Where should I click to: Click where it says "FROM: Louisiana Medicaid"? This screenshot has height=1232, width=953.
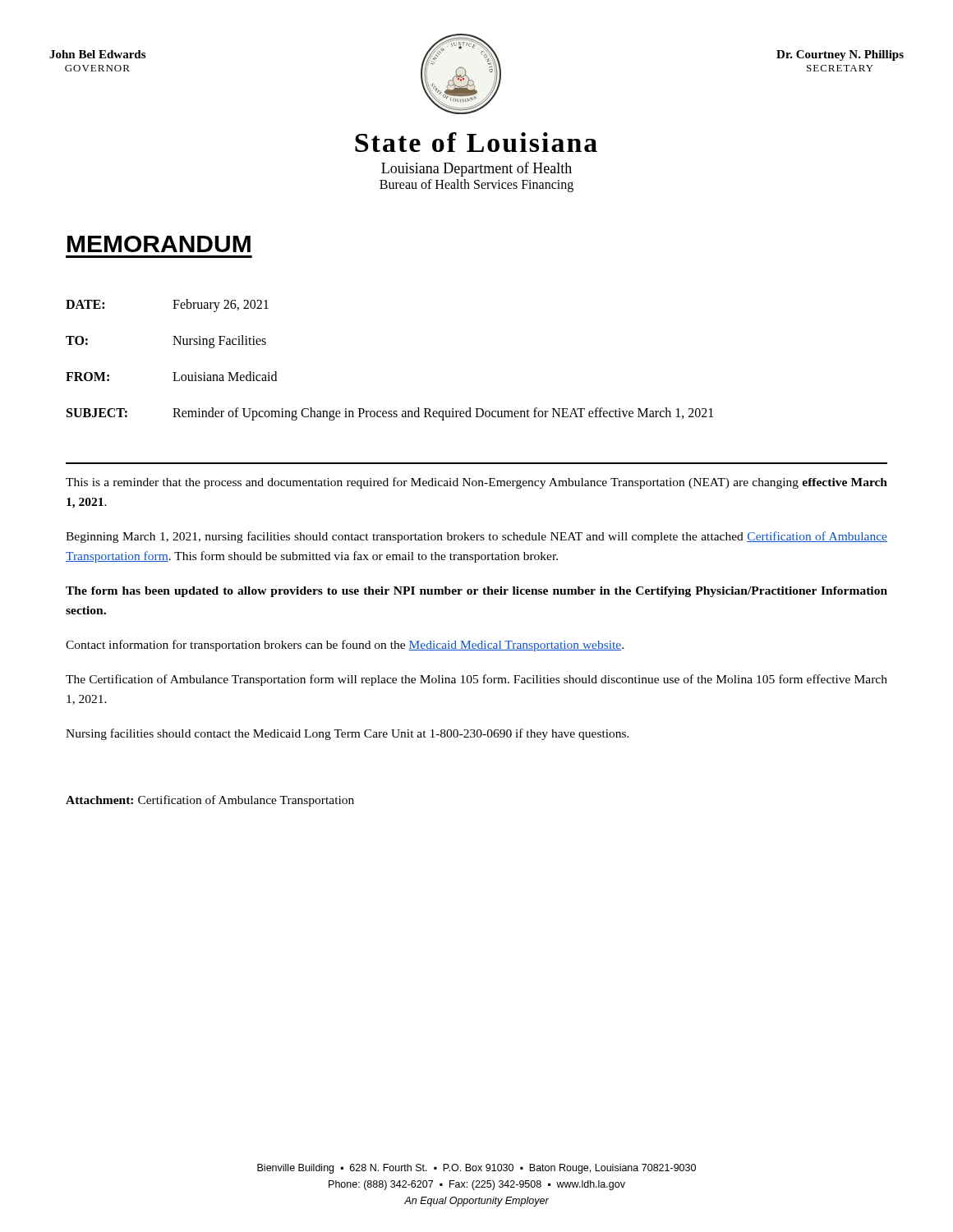(x=171, y=376)
